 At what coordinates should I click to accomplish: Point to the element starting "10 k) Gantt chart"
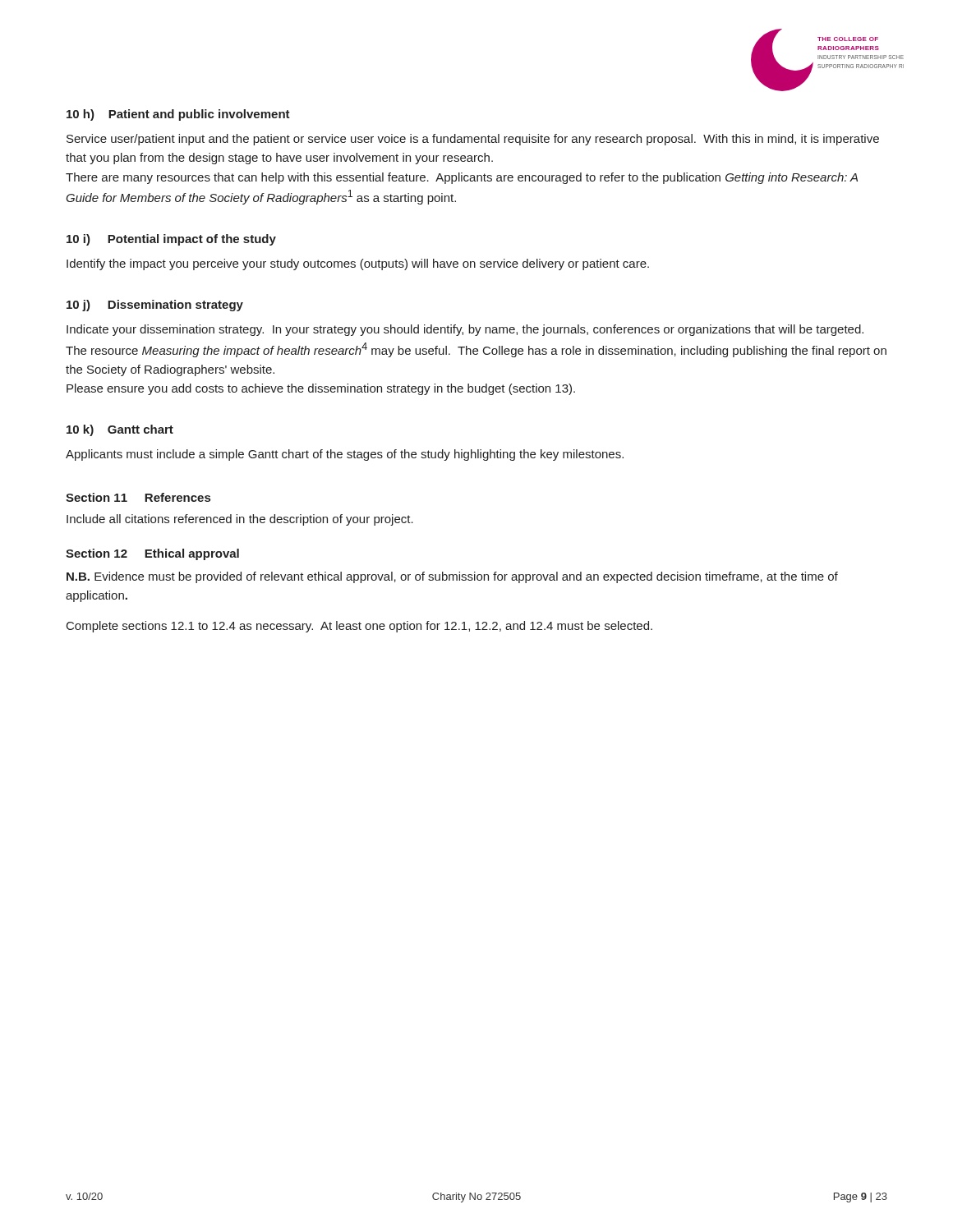(x=120, y=429)
